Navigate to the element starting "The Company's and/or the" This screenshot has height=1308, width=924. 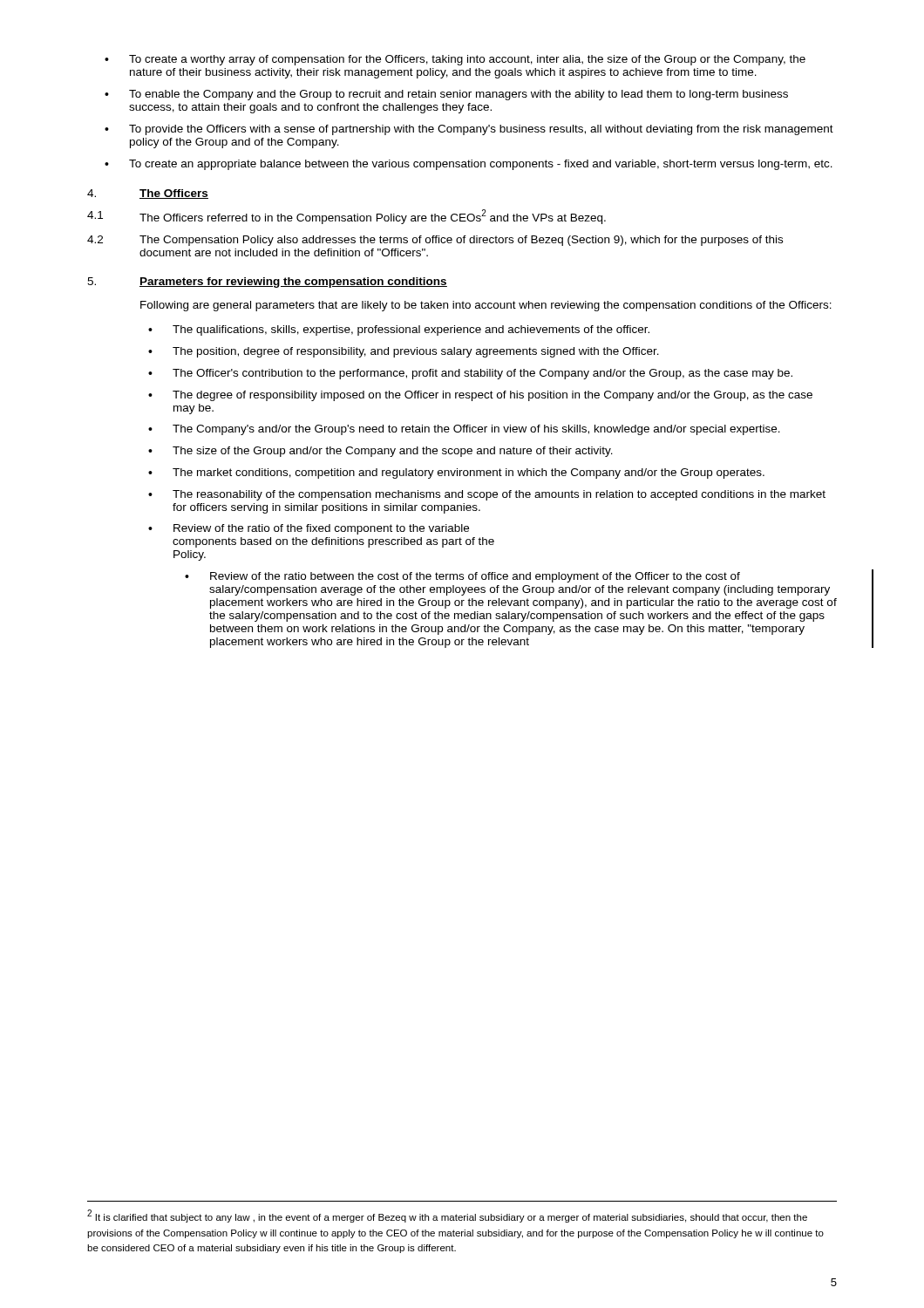tap(477, 428)
